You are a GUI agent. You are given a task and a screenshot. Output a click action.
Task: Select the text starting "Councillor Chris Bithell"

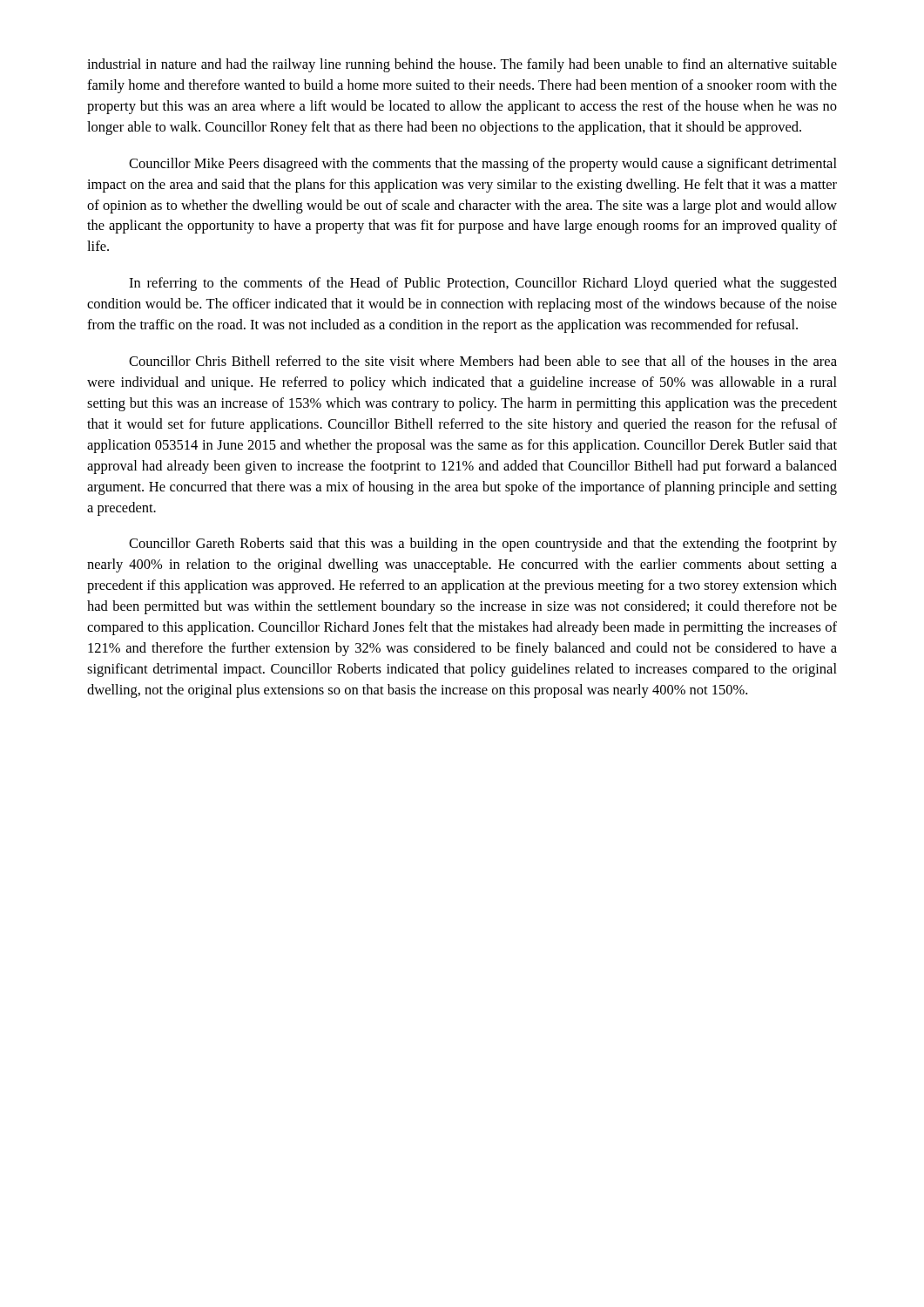point(462,435)
